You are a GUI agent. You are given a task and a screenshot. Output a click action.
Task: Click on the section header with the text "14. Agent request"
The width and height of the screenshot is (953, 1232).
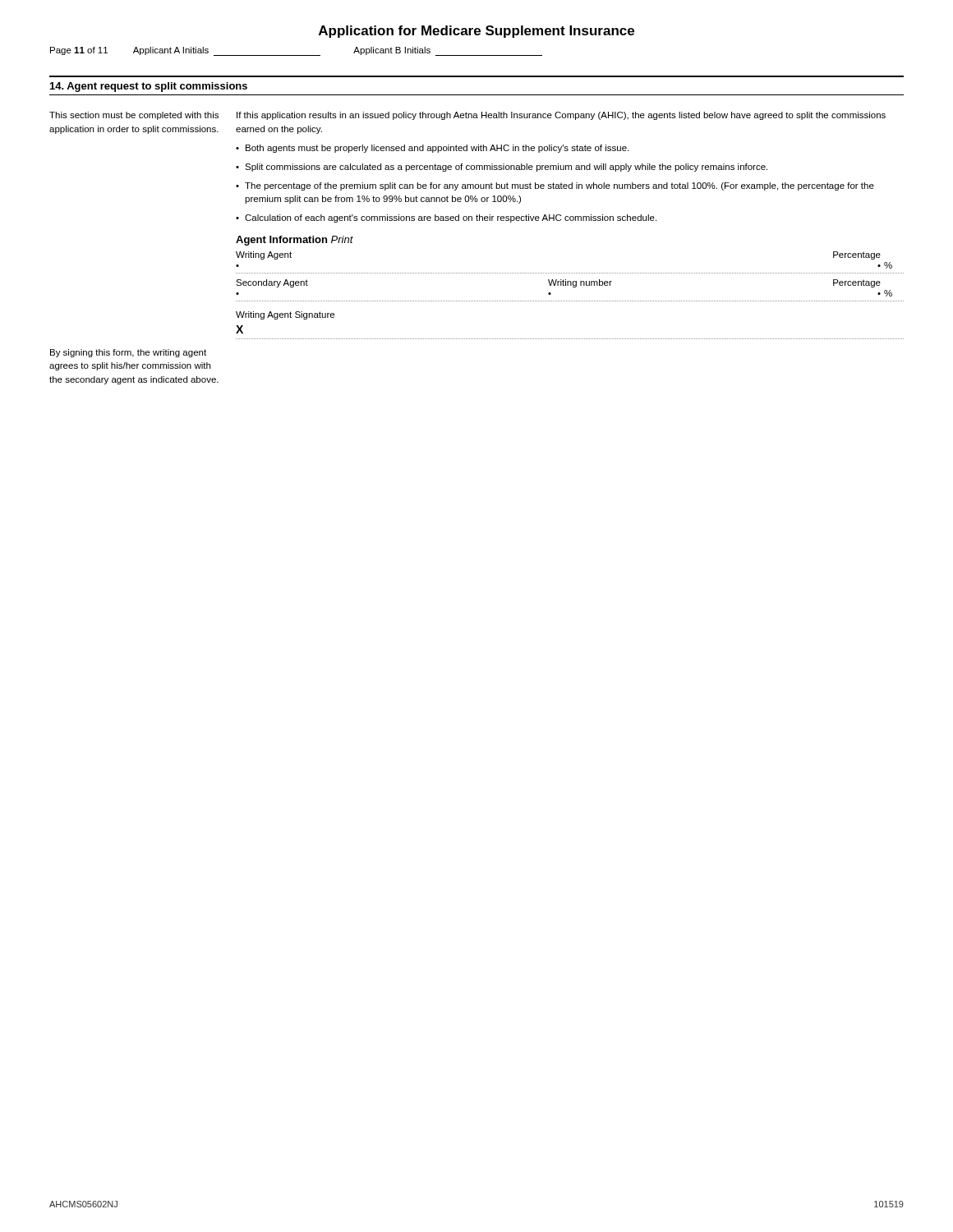pos(148,86)
